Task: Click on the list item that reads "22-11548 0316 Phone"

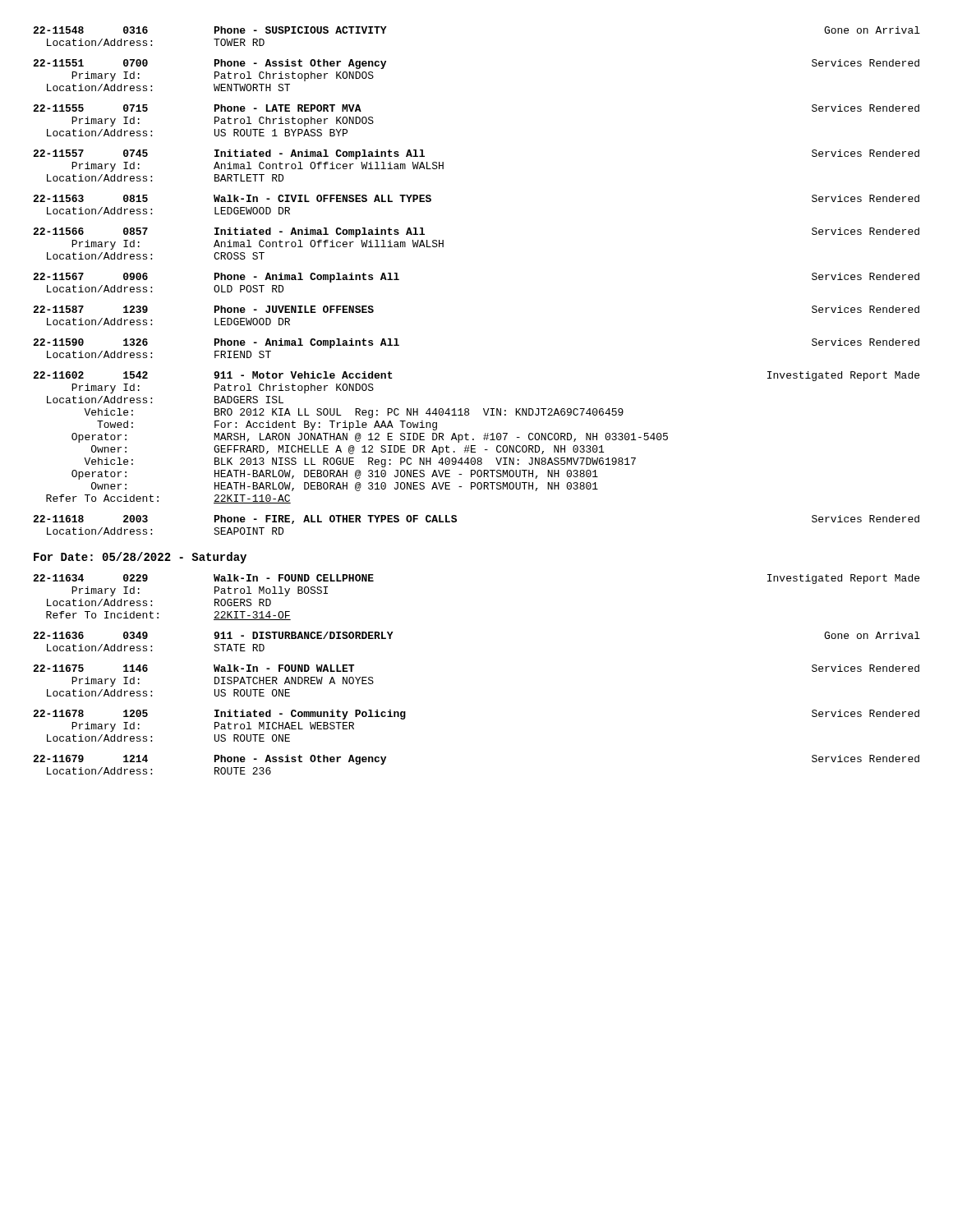Action: tap(55, 30)
